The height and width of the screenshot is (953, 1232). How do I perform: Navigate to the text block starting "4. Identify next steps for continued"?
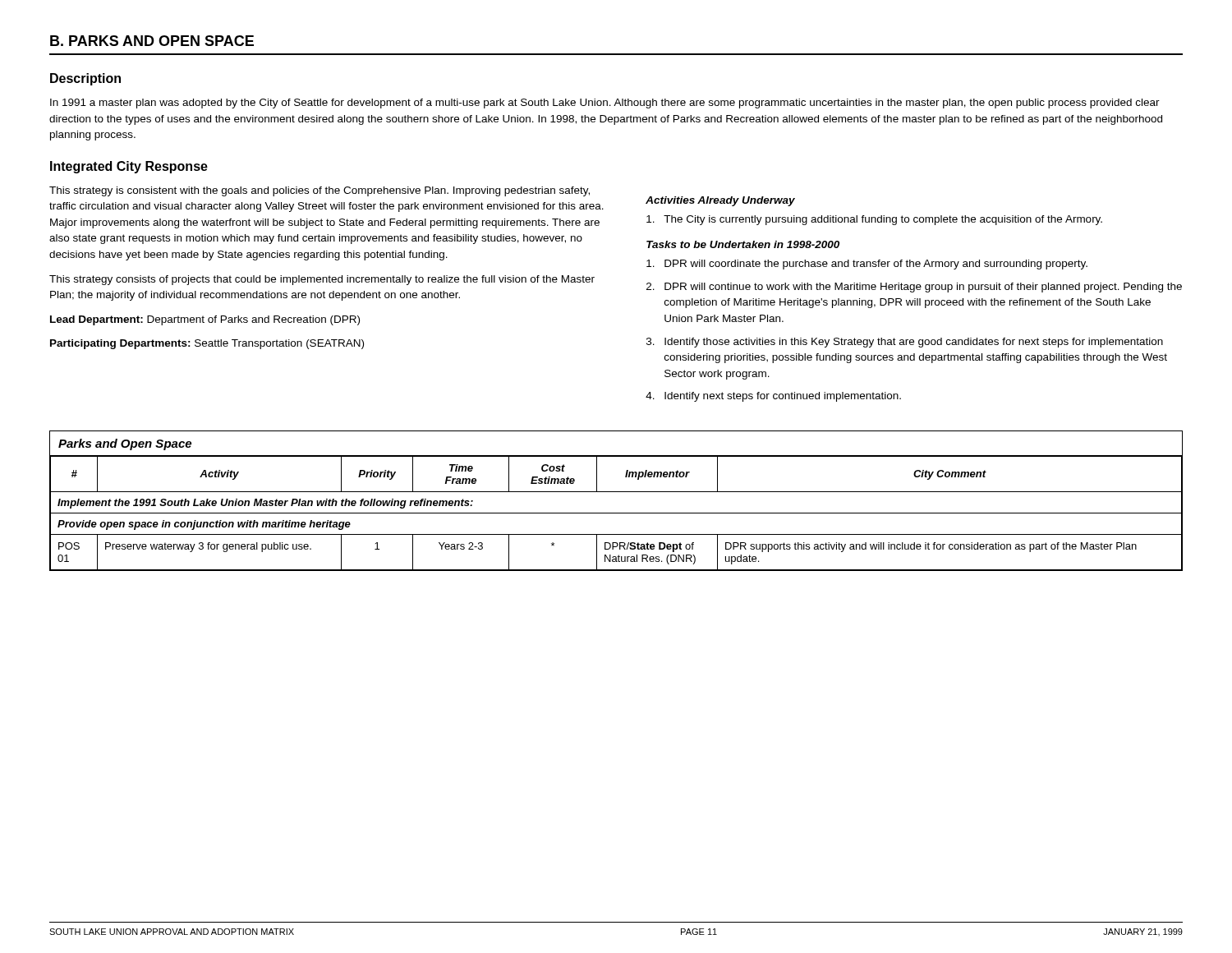point(774,396)
